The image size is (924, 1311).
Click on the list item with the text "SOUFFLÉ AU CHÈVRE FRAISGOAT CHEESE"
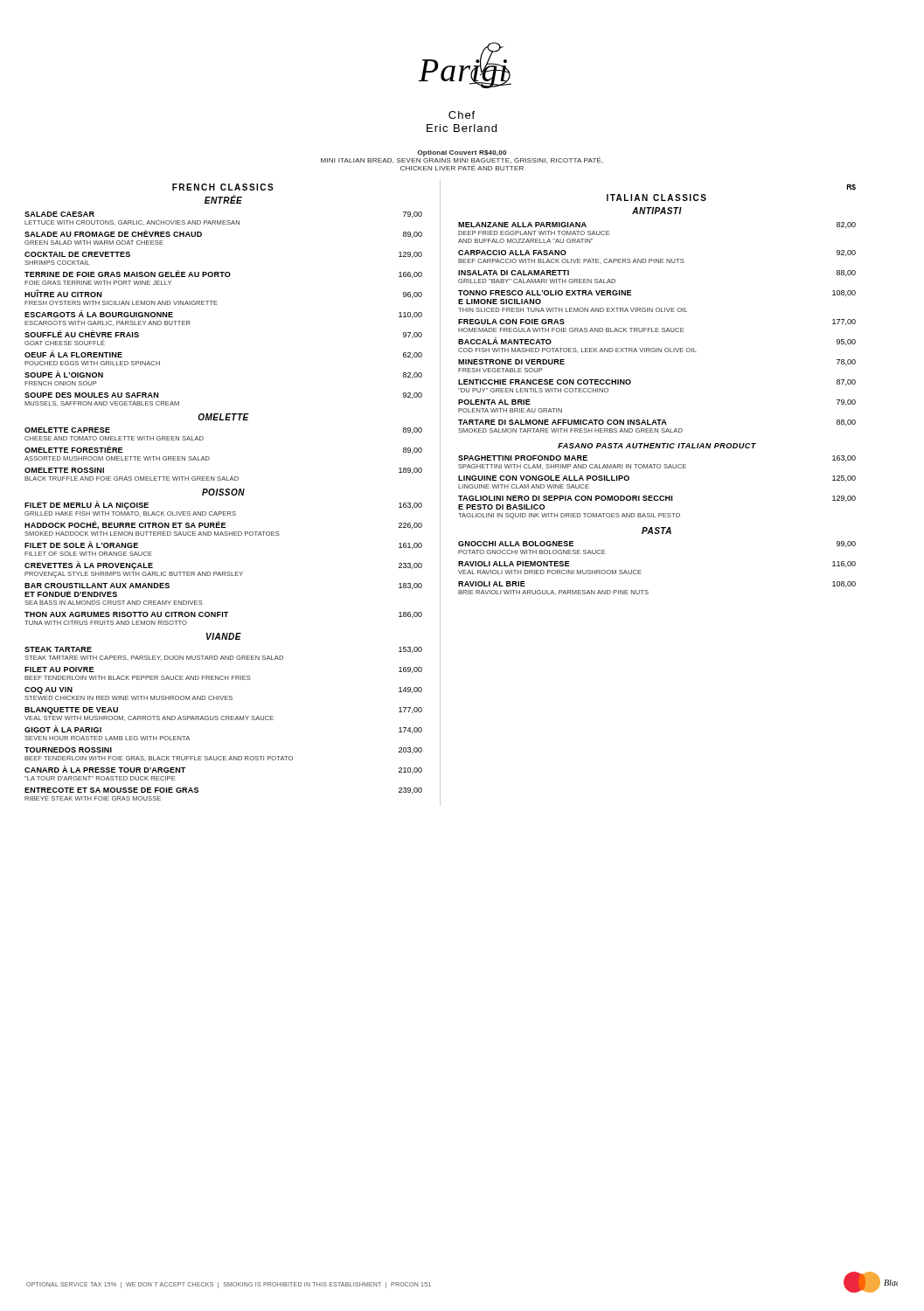tap(85, 337)
